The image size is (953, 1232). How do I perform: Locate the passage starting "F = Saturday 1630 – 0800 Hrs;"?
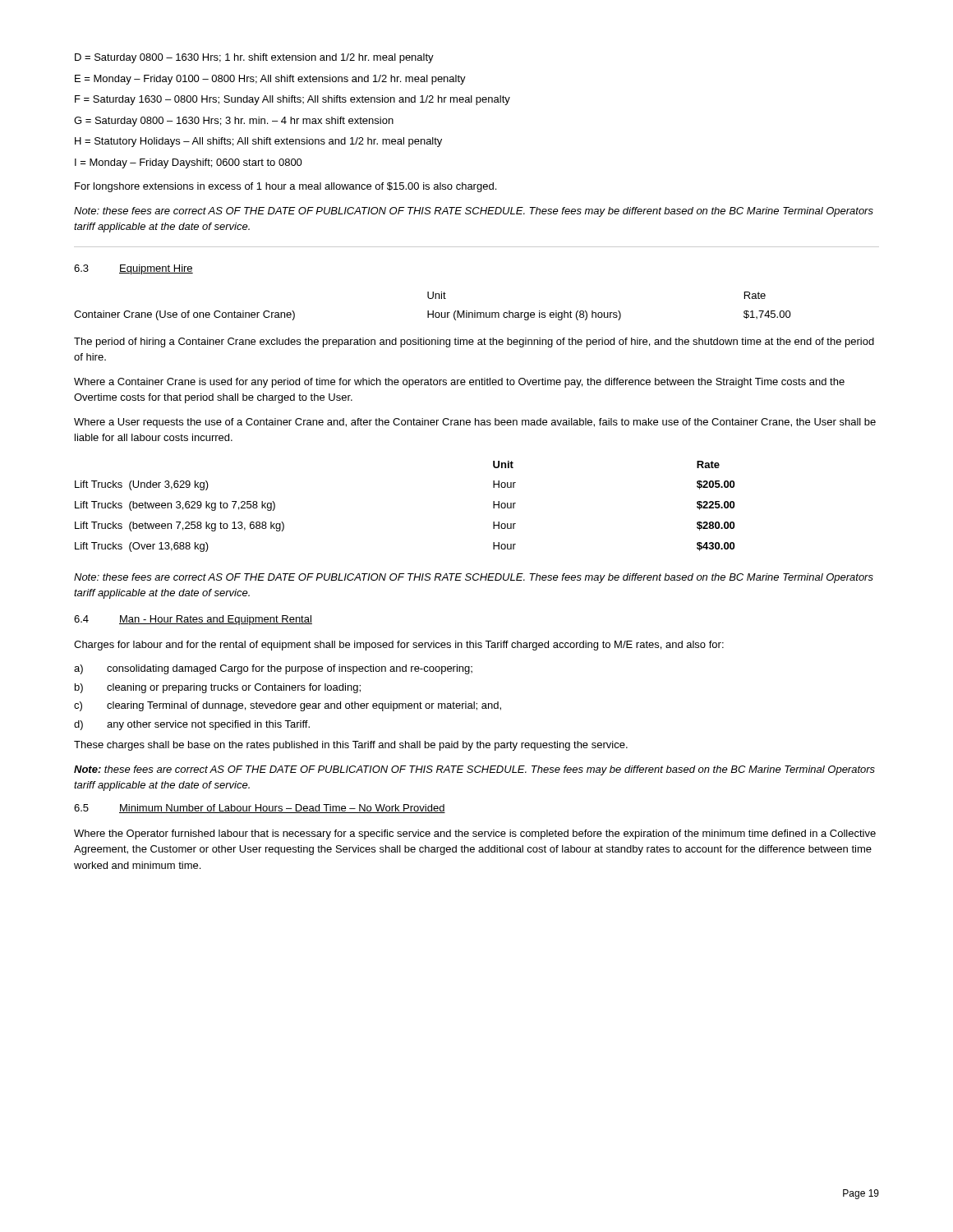(292, 99)
